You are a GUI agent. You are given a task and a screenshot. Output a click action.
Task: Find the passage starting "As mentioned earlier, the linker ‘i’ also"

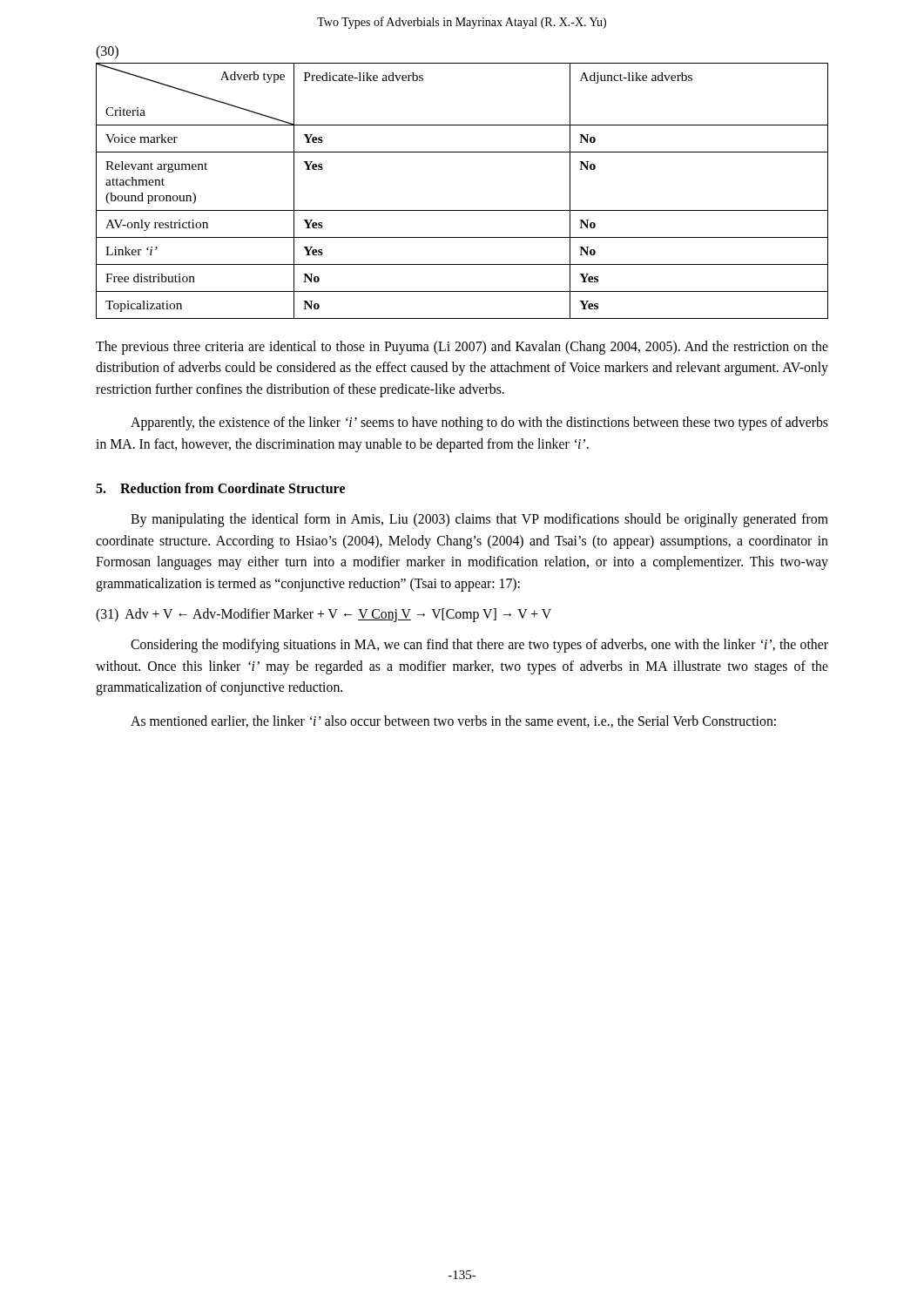[x=454, y=721]
